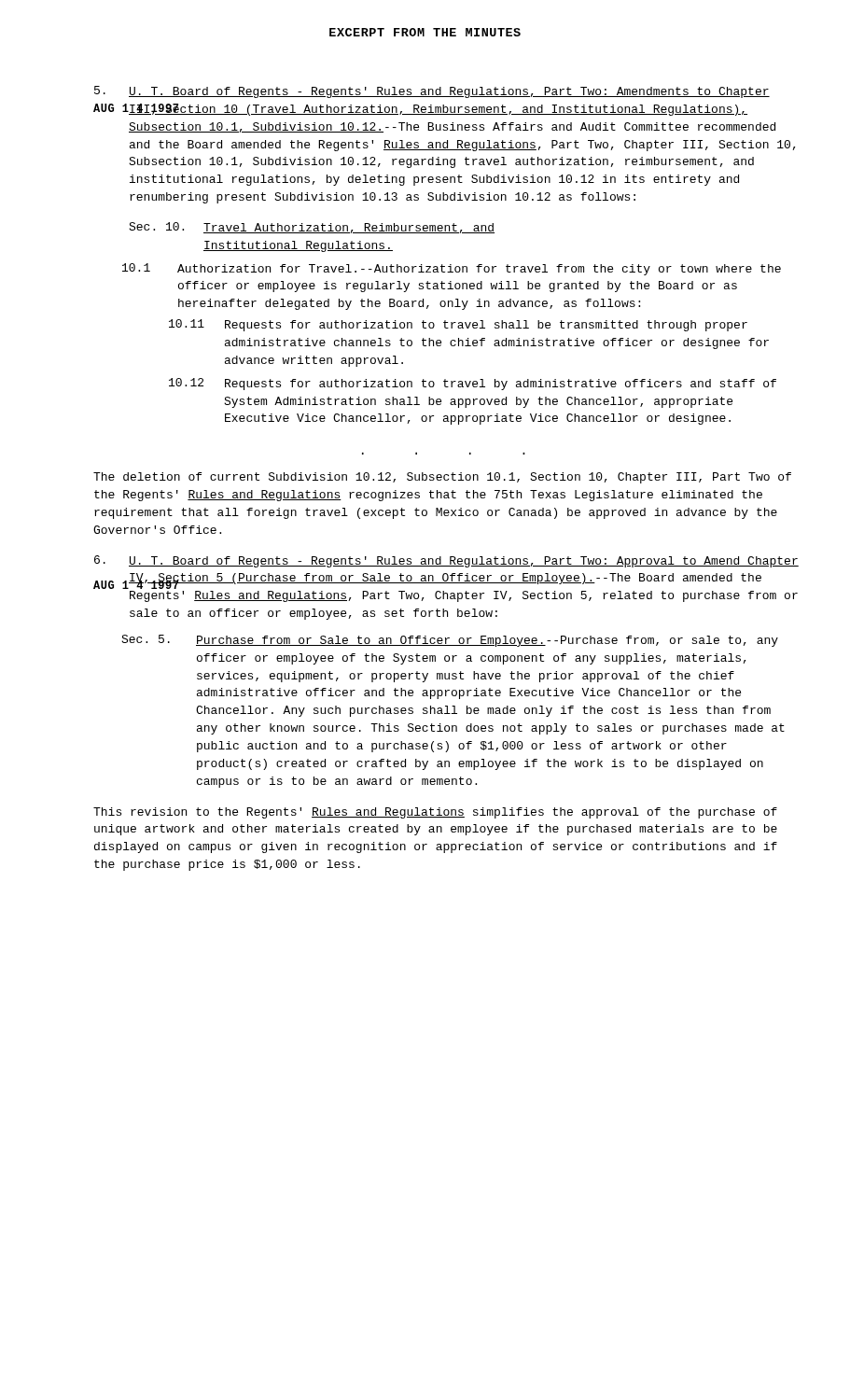This screenshot has width=850, height=1400.
Task: Find the element starting "Sec. 5. Purchase"
Action: 460,712
